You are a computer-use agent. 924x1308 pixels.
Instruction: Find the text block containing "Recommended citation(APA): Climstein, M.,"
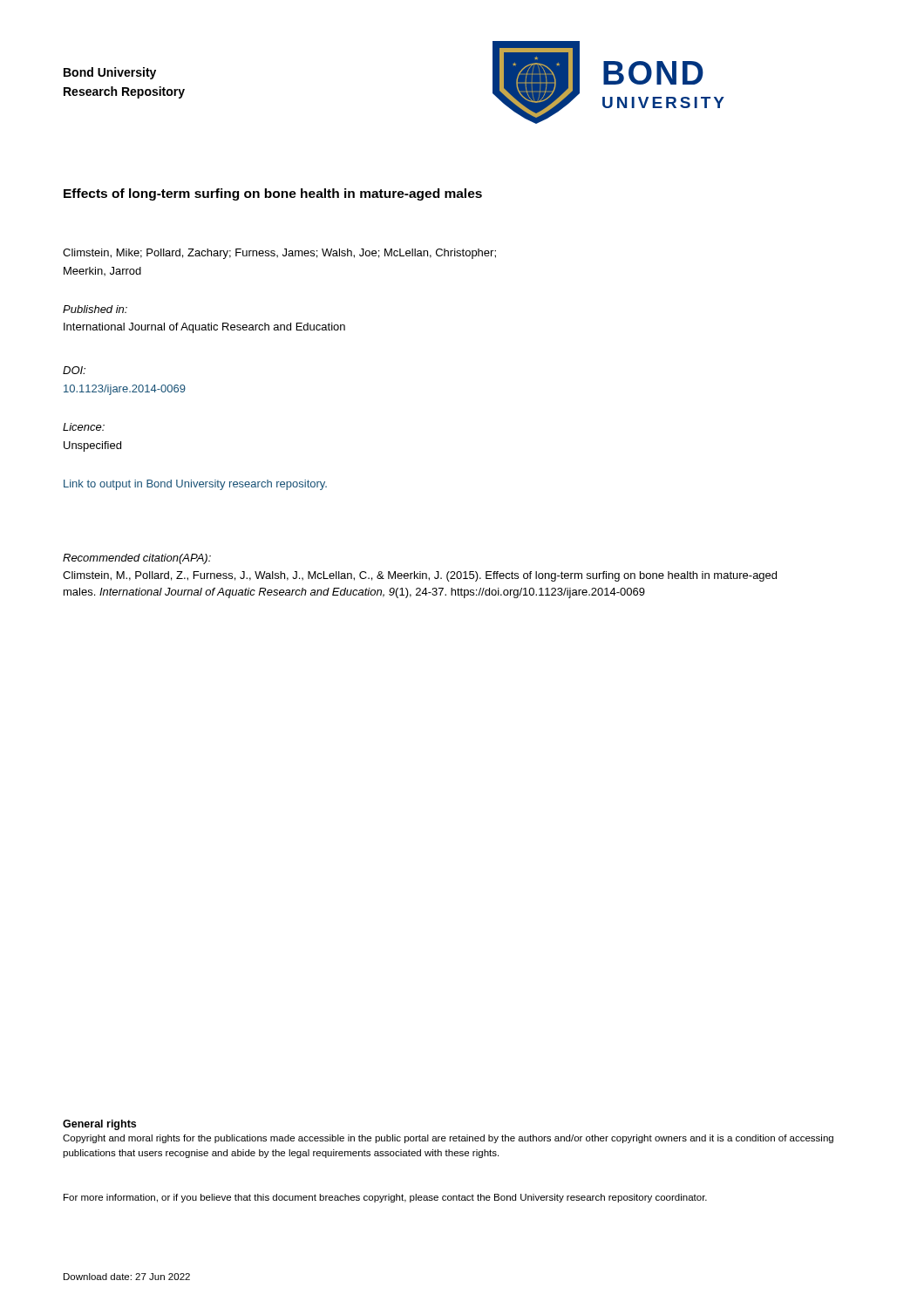tap(420, 575)
